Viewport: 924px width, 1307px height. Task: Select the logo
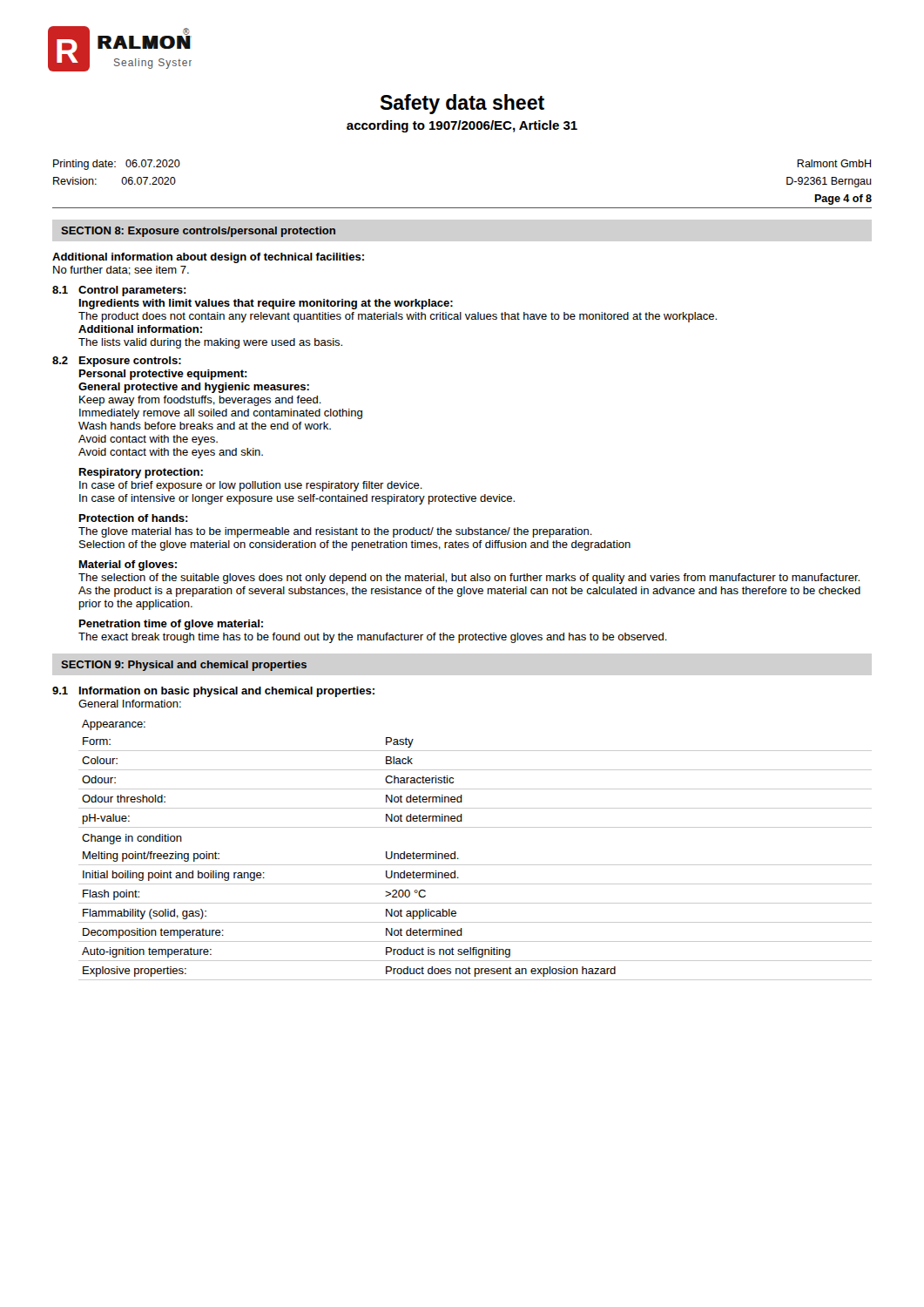pyautogui.click(x=120, y=53)
